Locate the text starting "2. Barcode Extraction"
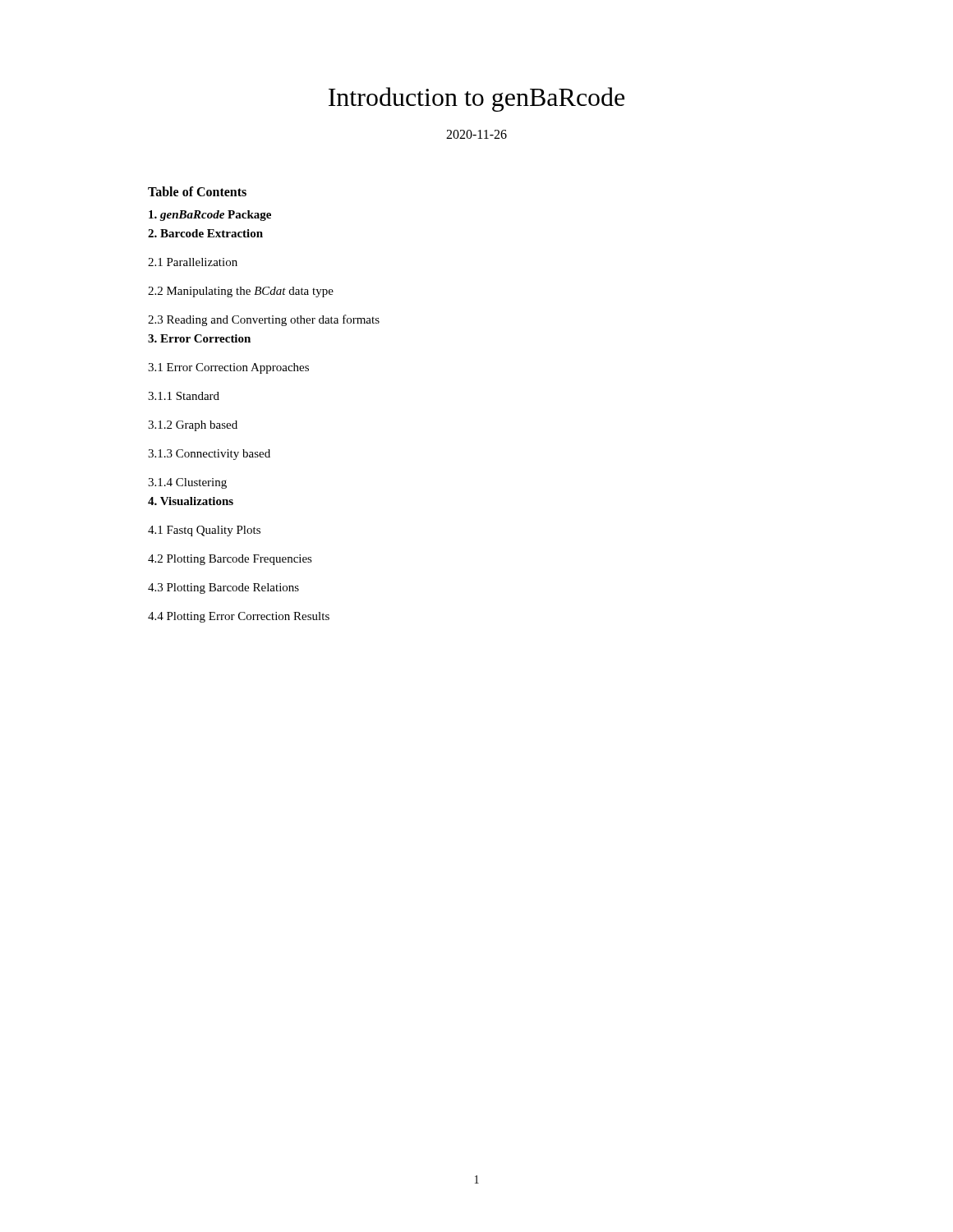The image size is (953, 1232). tap(205, 233)
